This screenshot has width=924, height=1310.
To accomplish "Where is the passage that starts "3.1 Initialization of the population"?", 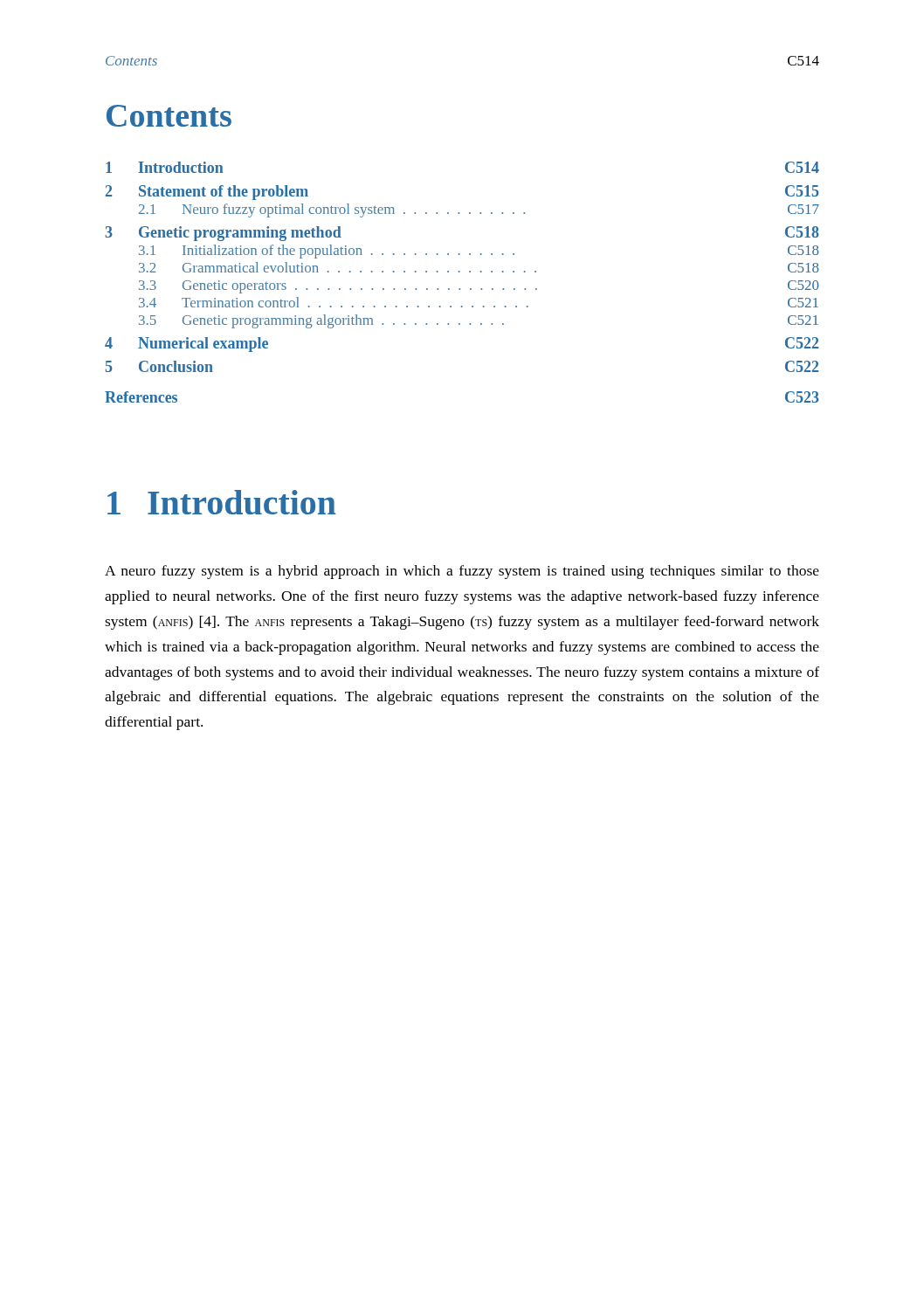I will (x=462, y=251).
